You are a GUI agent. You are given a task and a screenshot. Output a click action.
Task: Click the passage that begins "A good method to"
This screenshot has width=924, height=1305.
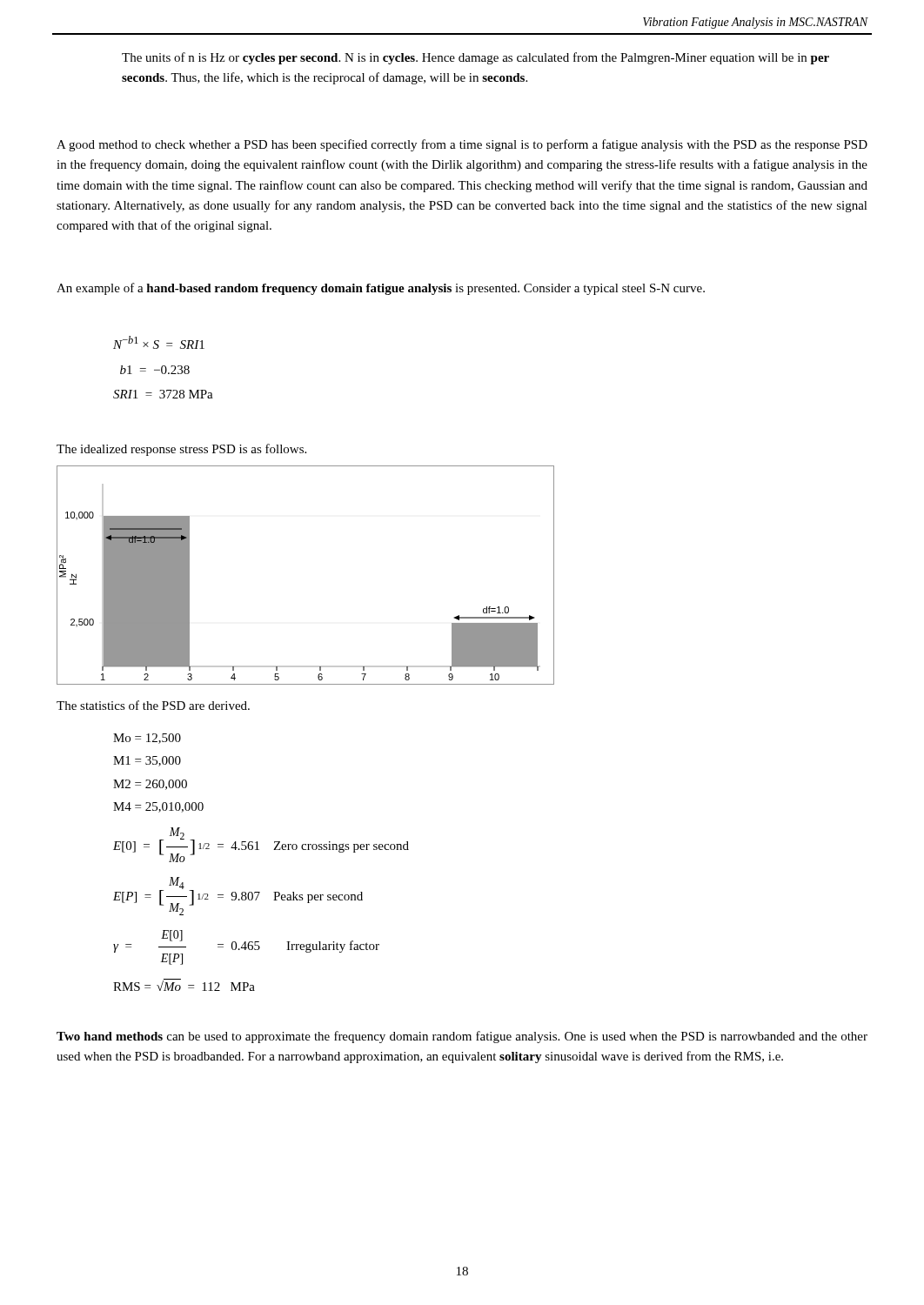(462, 185)
